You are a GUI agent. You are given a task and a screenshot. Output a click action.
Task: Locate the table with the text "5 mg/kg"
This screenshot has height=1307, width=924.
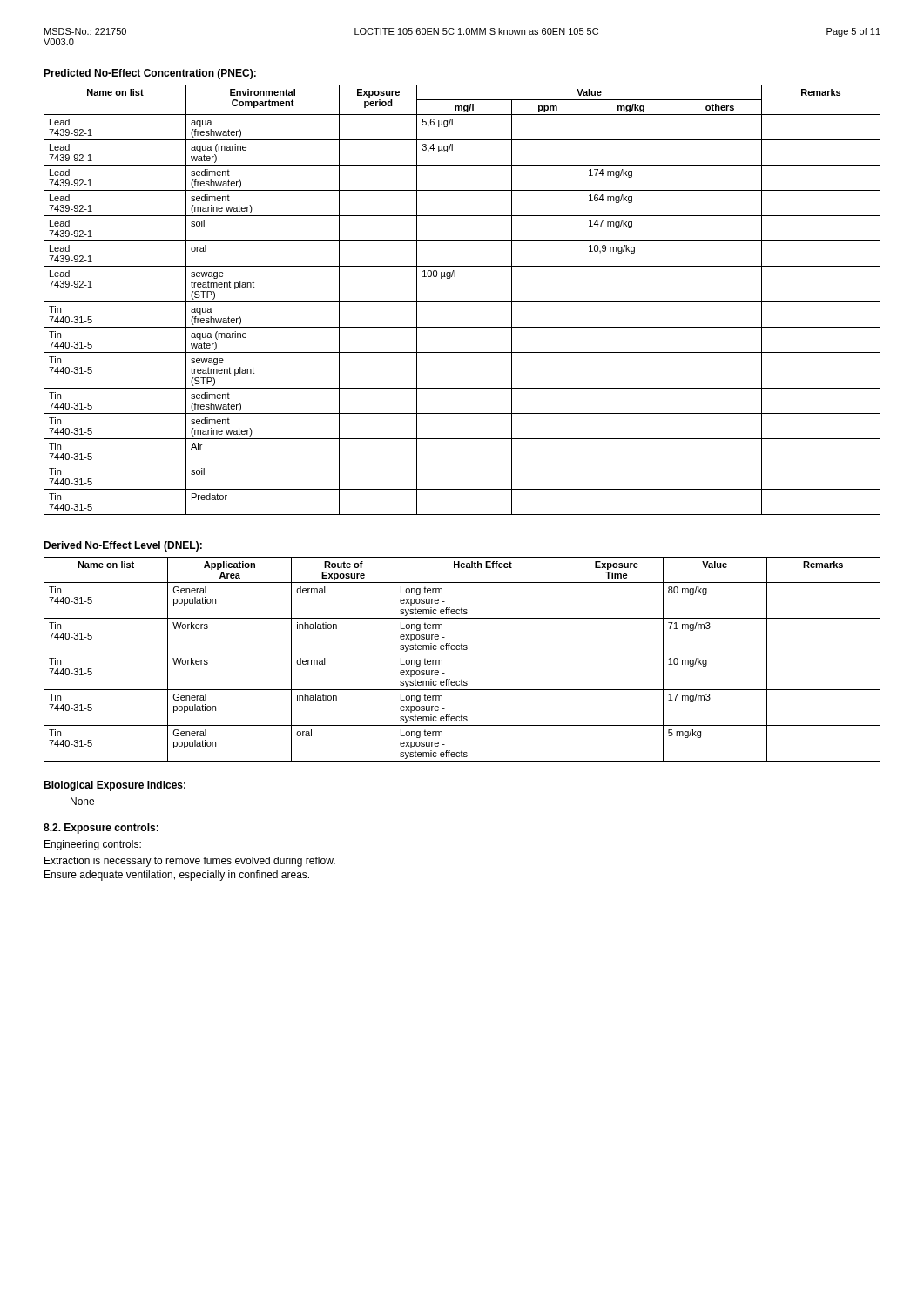(462, 659)
